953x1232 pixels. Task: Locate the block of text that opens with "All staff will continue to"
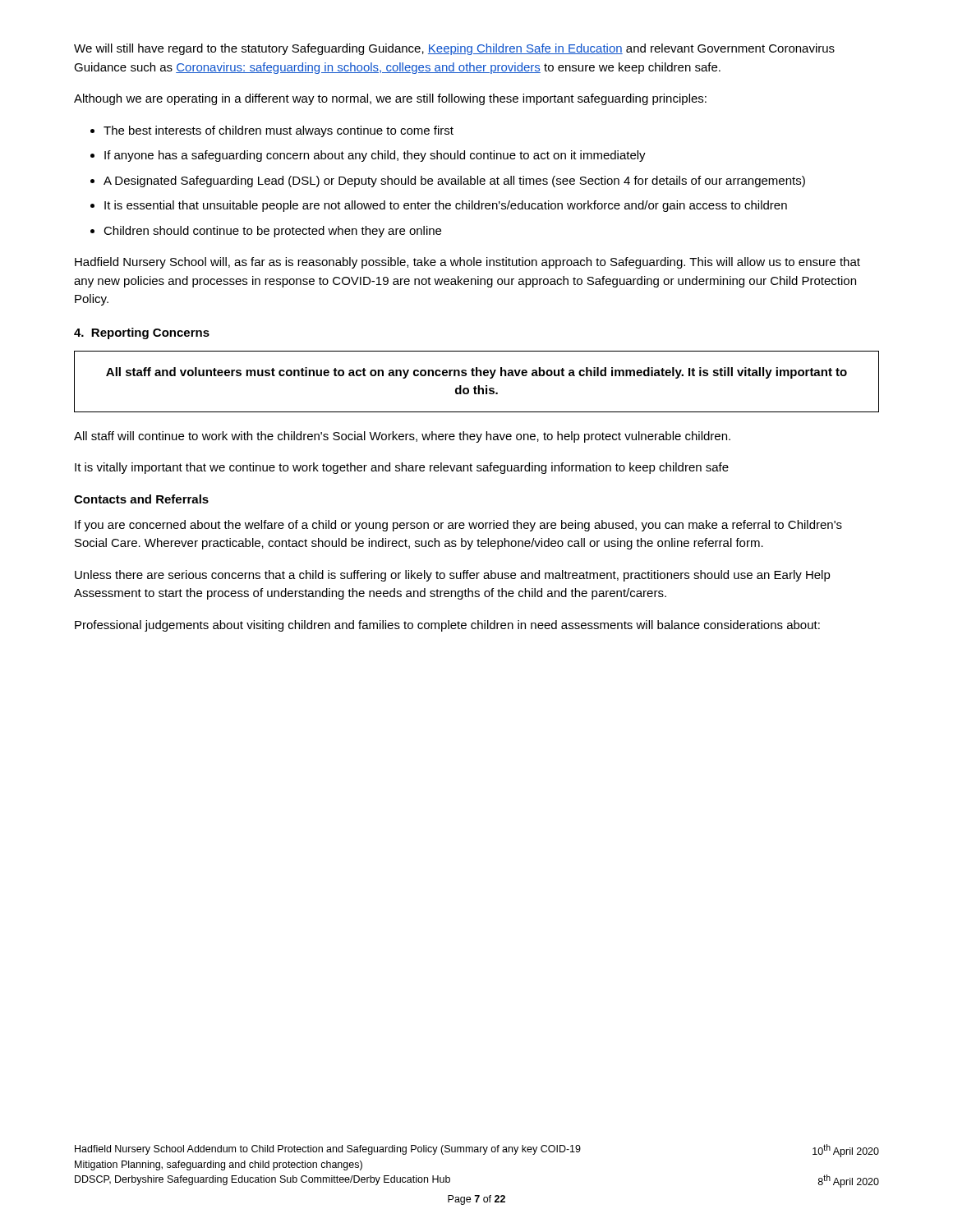point(403,435)
